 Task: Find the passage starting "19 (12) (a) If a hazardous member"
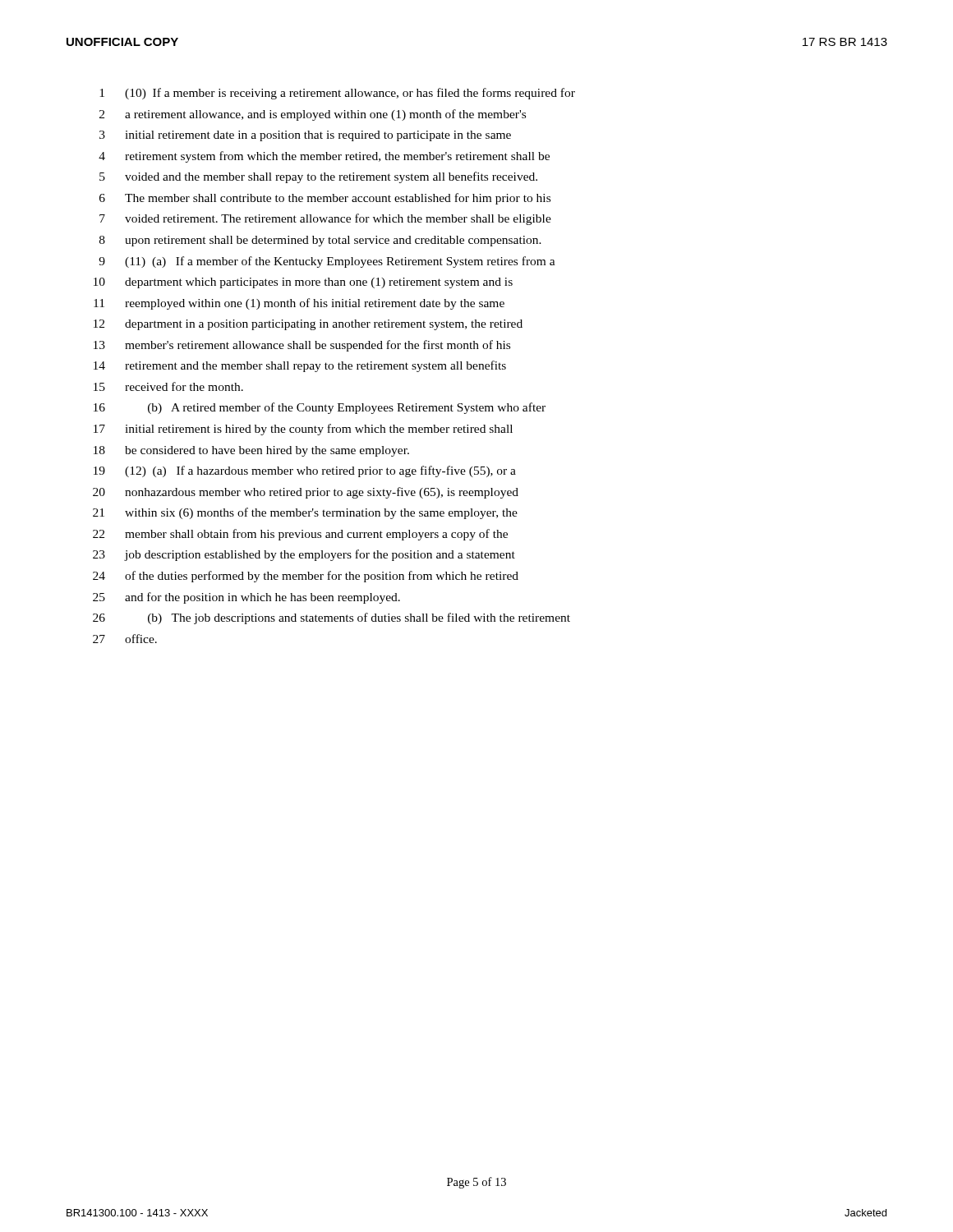pos(476,471)
